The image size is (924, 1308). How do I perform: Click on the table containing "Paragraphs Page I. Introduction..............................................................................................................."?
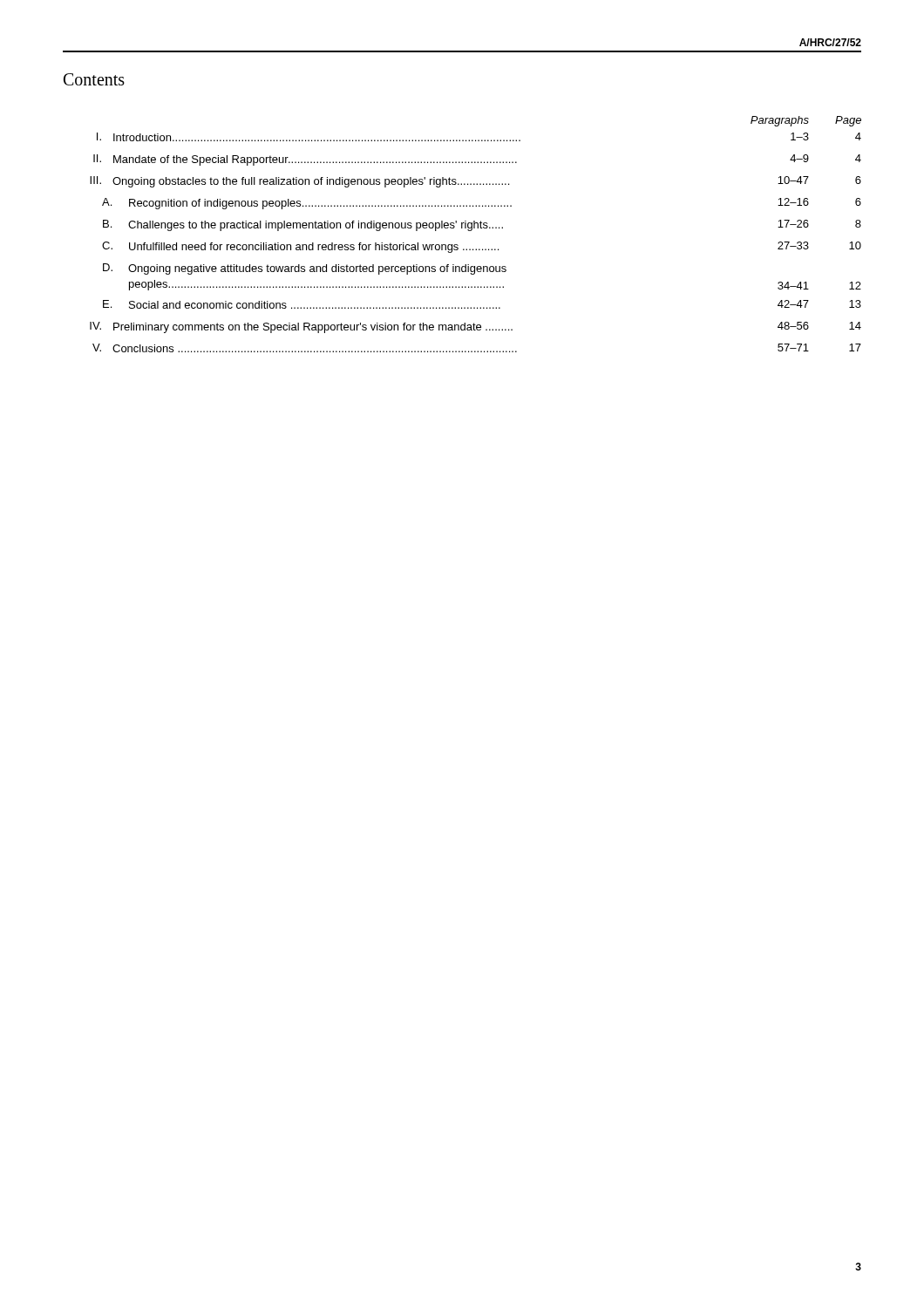click(462, 238)
